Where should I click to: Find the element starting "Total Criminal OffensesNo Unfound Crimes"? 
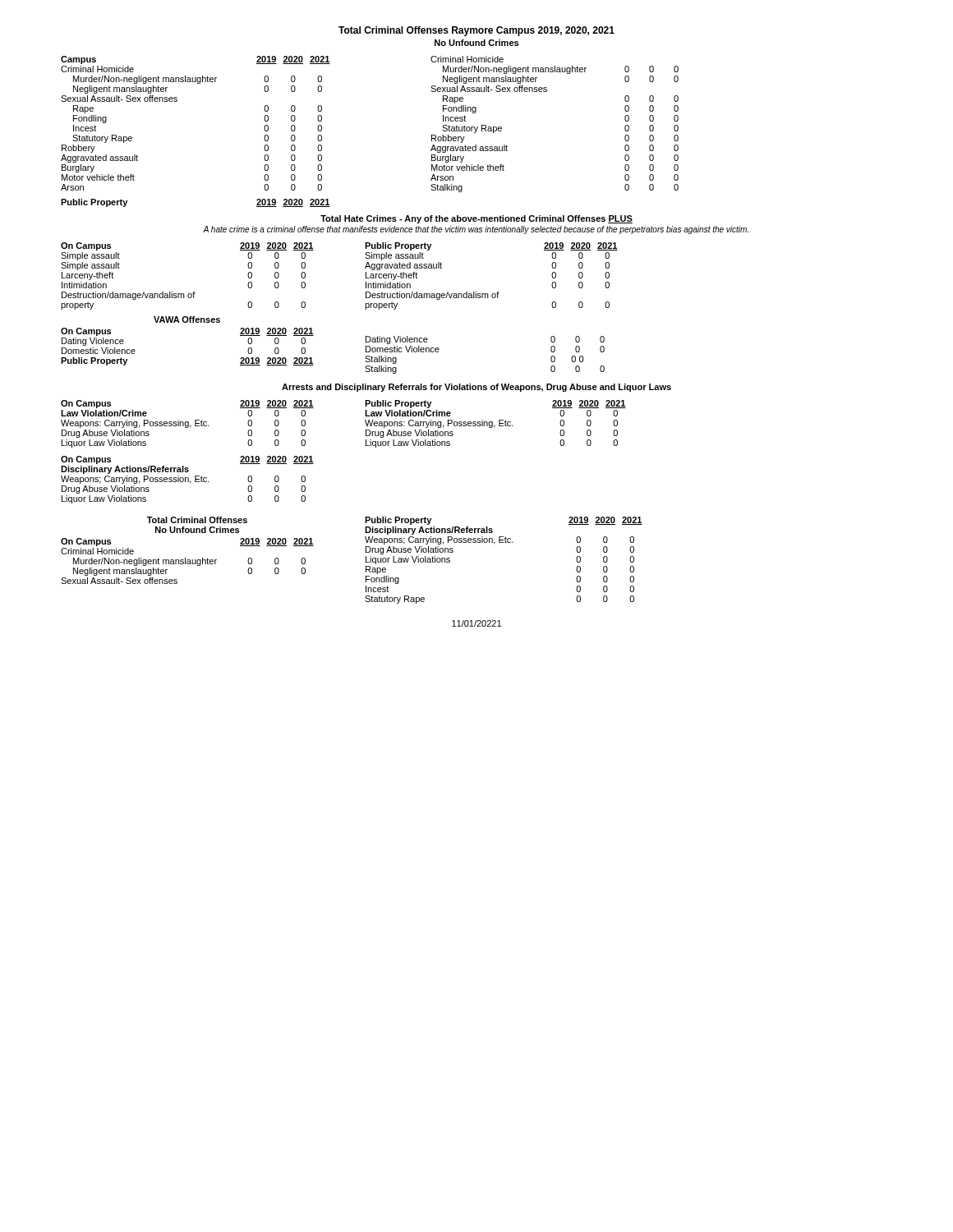[x=197, y=525]
